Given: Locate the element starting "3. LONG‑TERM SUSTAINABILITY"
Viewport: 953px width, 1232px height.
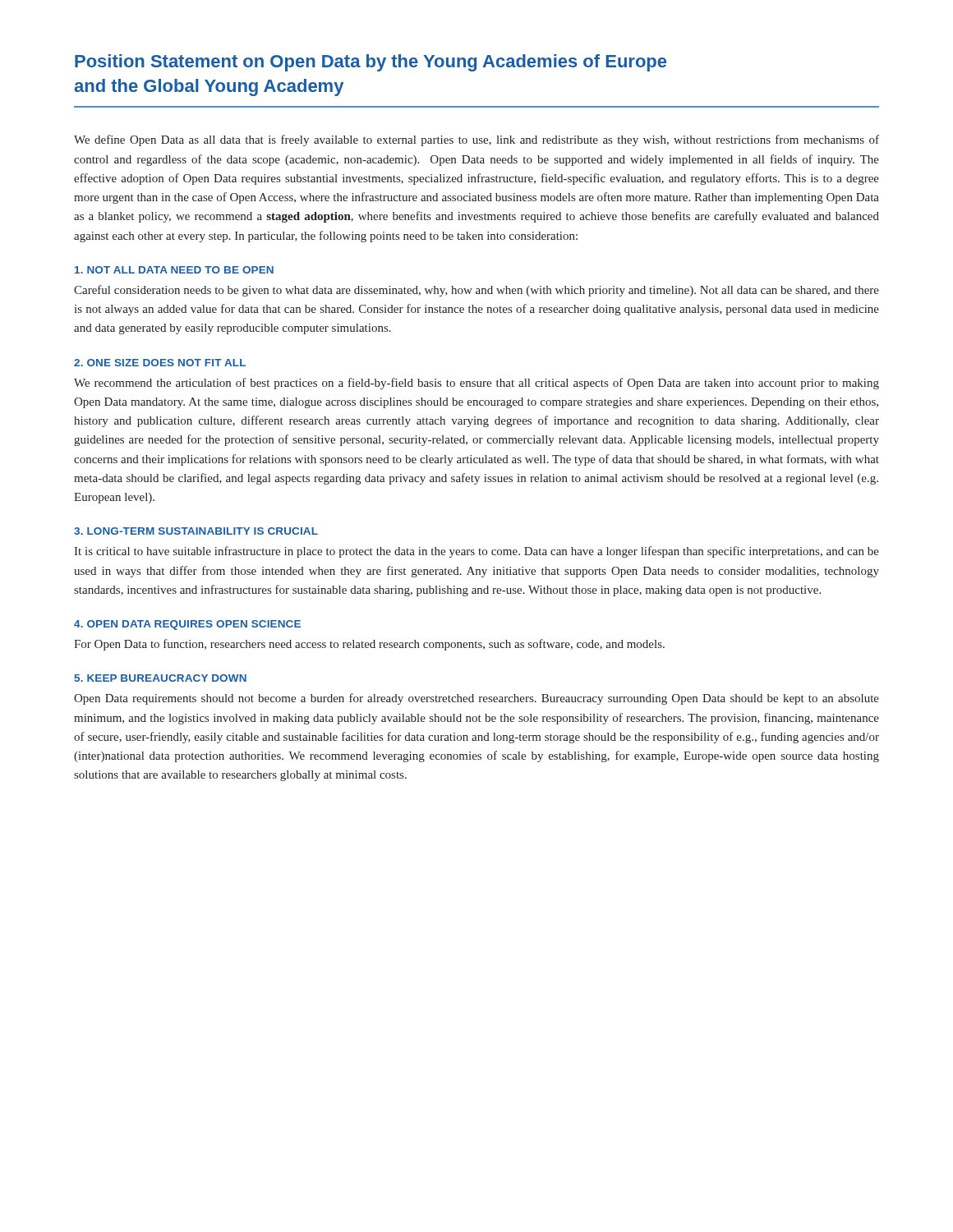Looking at the screenshot, I should pyautogui.click(x=196, y=531).
